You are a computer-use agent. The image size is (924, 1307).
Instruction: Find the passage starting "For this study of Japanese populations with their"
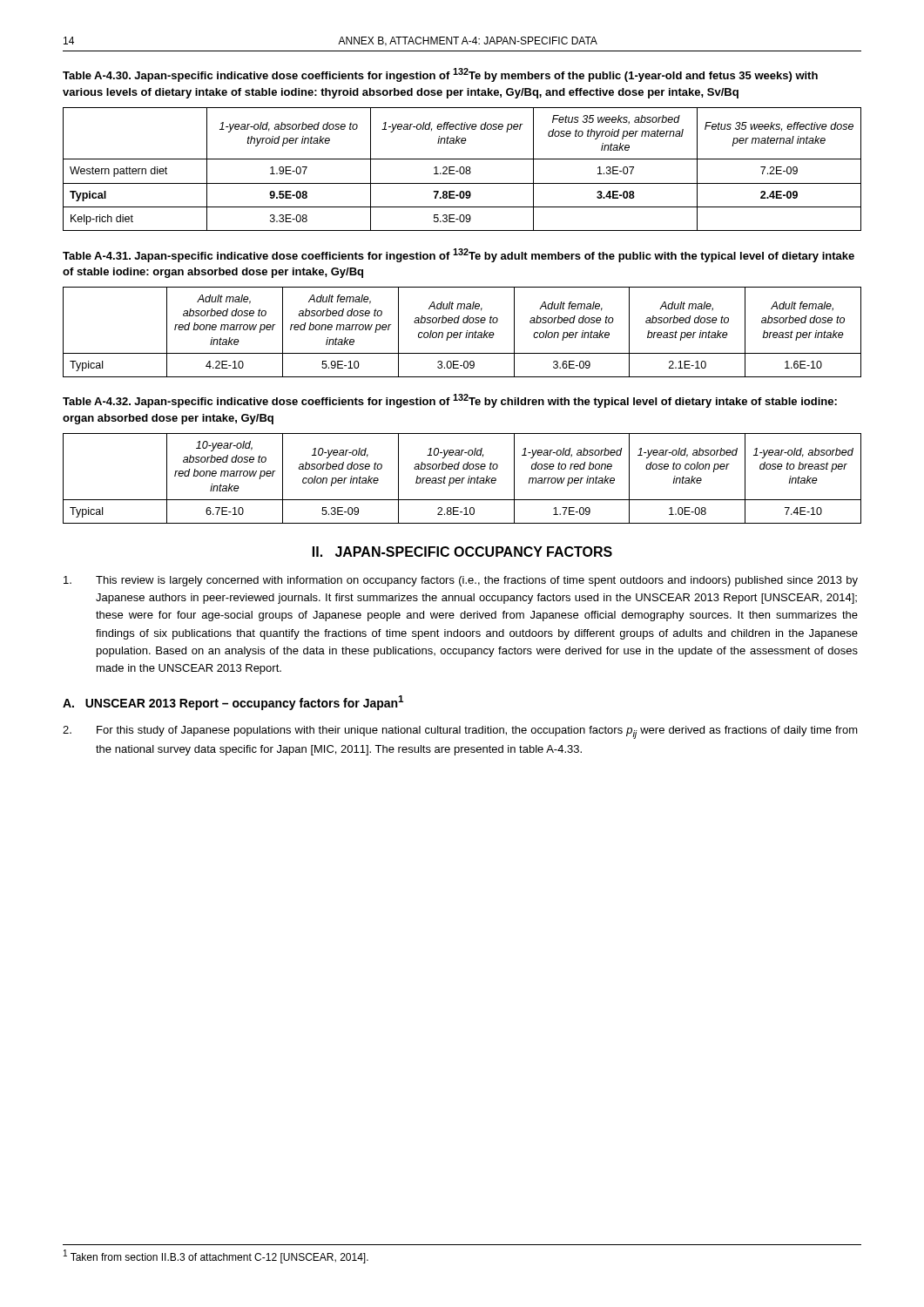tap(462, 740)
